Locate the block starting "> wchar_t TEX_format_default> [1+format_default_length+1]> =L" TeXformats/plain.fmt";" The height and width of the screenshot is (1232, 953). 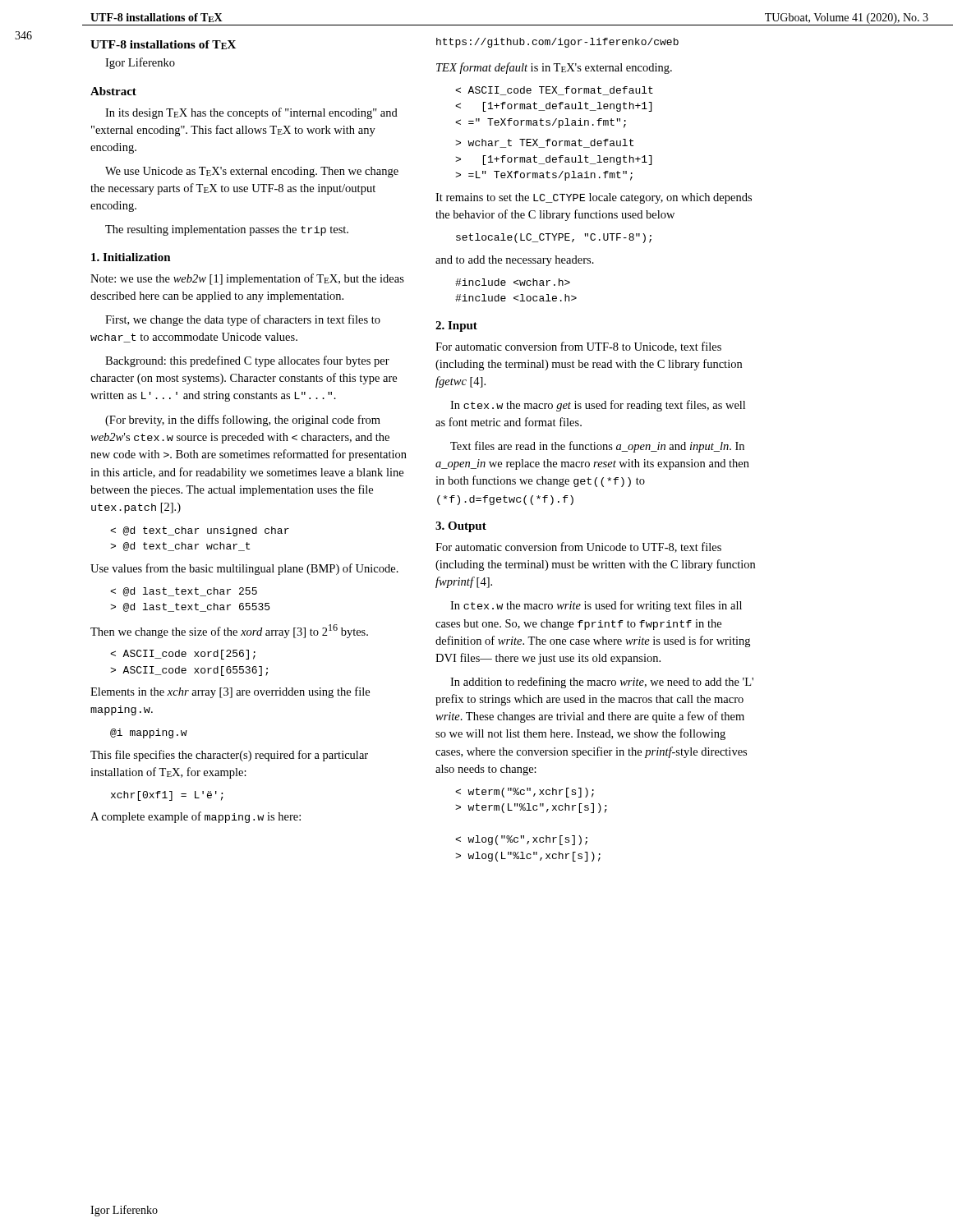click(x=555, y=160)
